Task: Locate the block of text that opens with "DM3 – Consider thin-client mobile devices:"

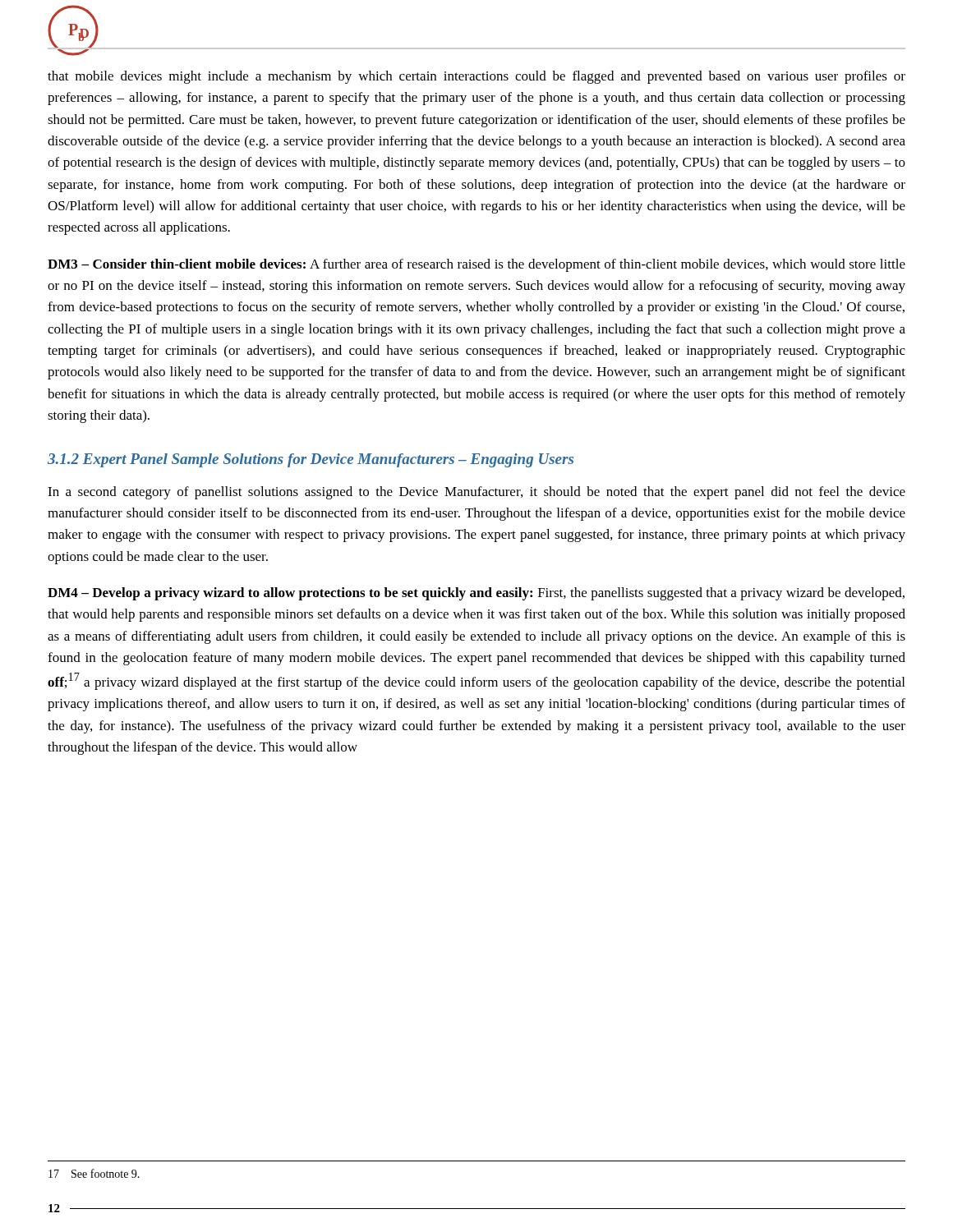Action: click(x=476, y=340)
